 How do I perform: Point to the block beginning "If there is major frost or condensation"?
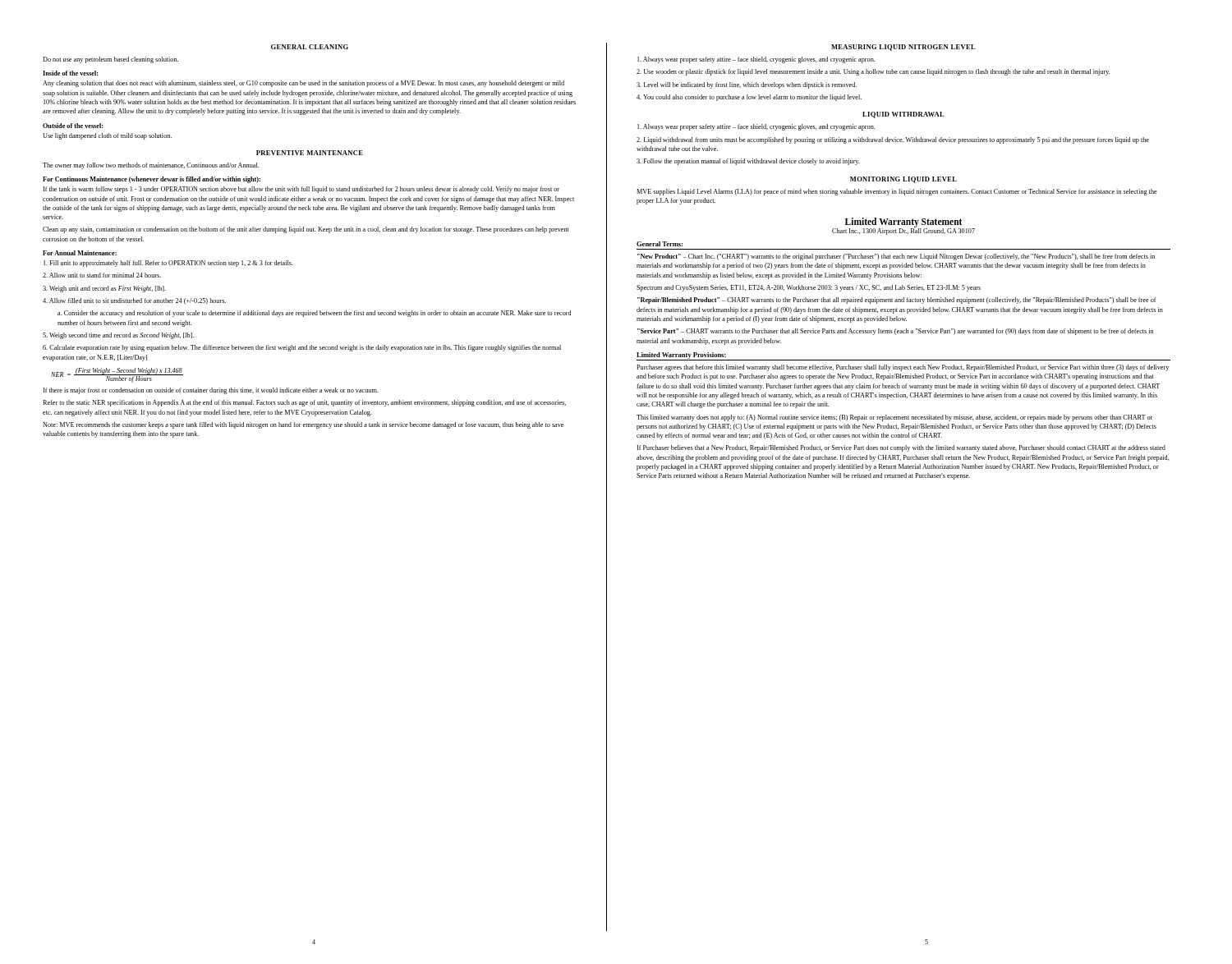(310, 390)
